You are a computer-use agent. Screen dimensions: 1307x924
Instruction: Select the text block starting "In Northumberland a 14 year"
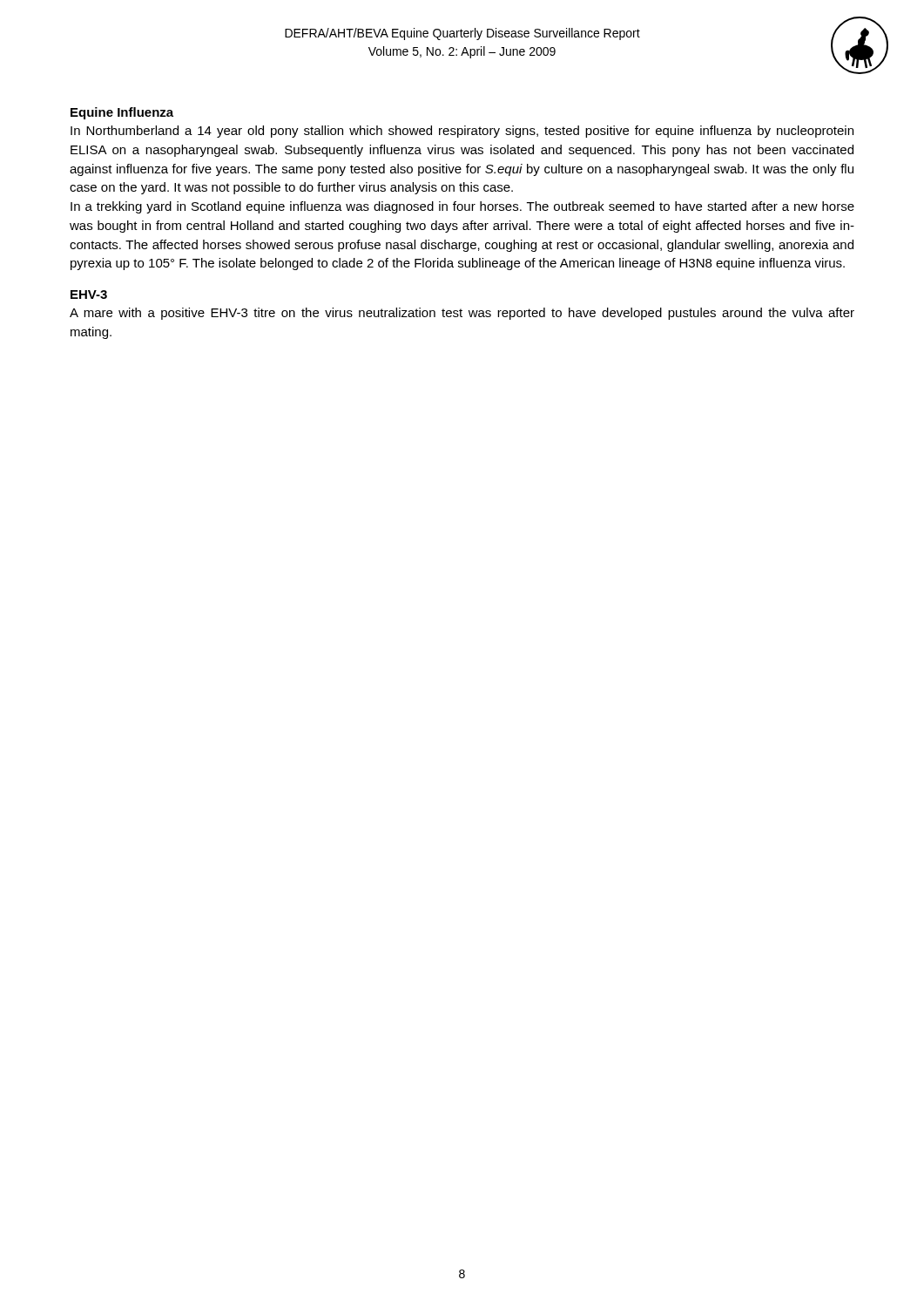point(462,197)
